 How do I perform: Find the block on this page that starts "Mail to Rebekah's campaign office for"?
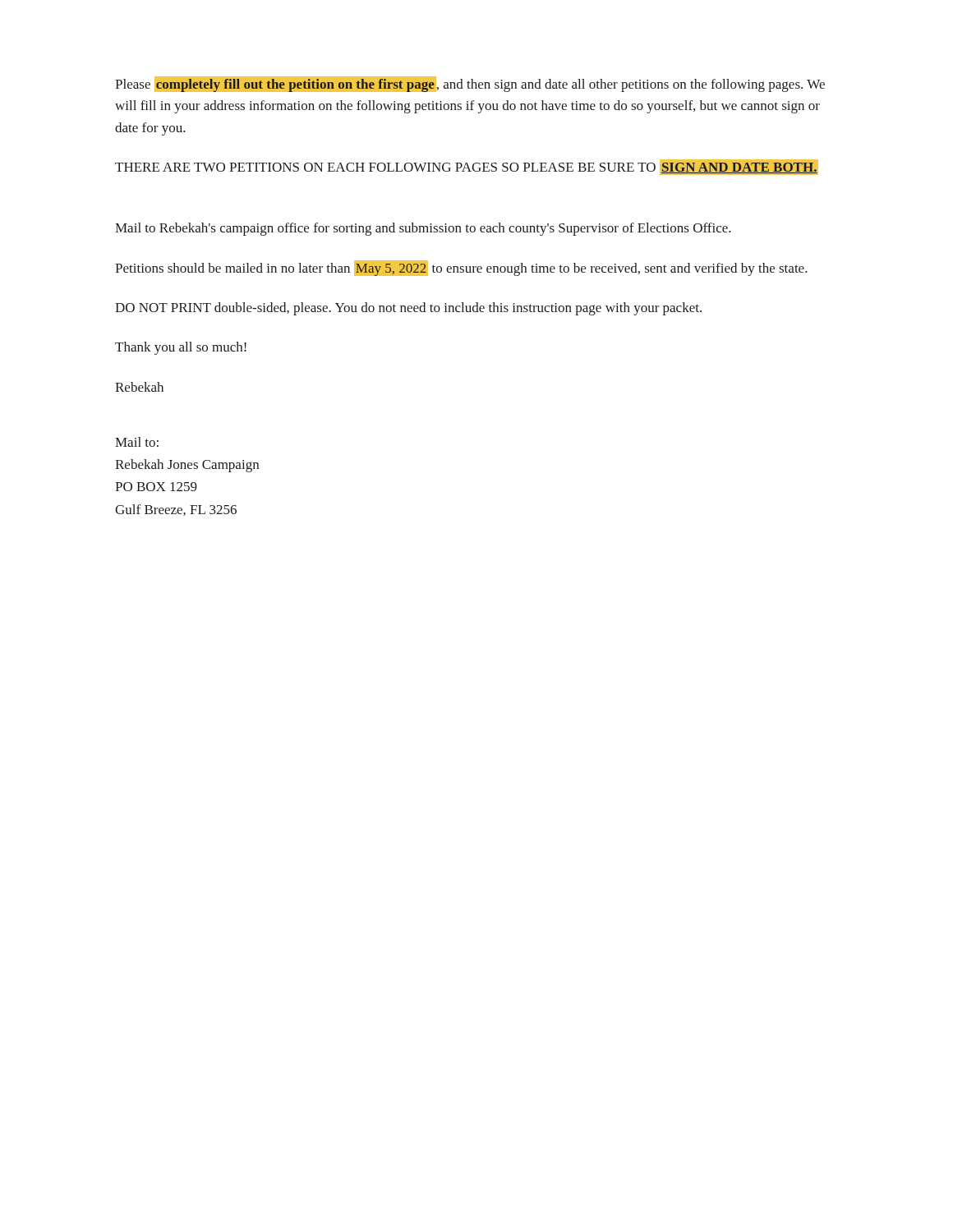coord(423,228)
